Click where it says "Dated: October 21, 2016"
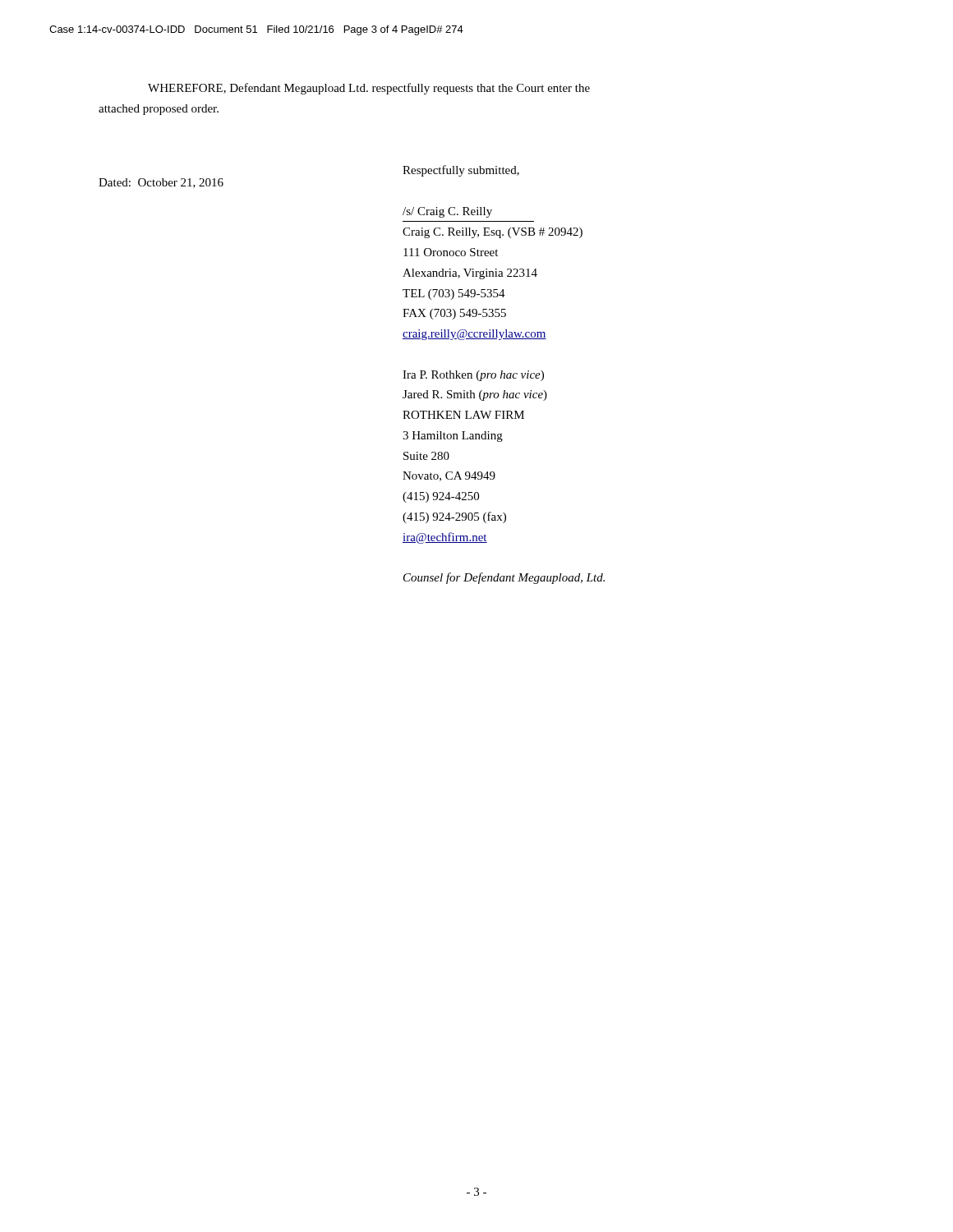 click(161, 182)
